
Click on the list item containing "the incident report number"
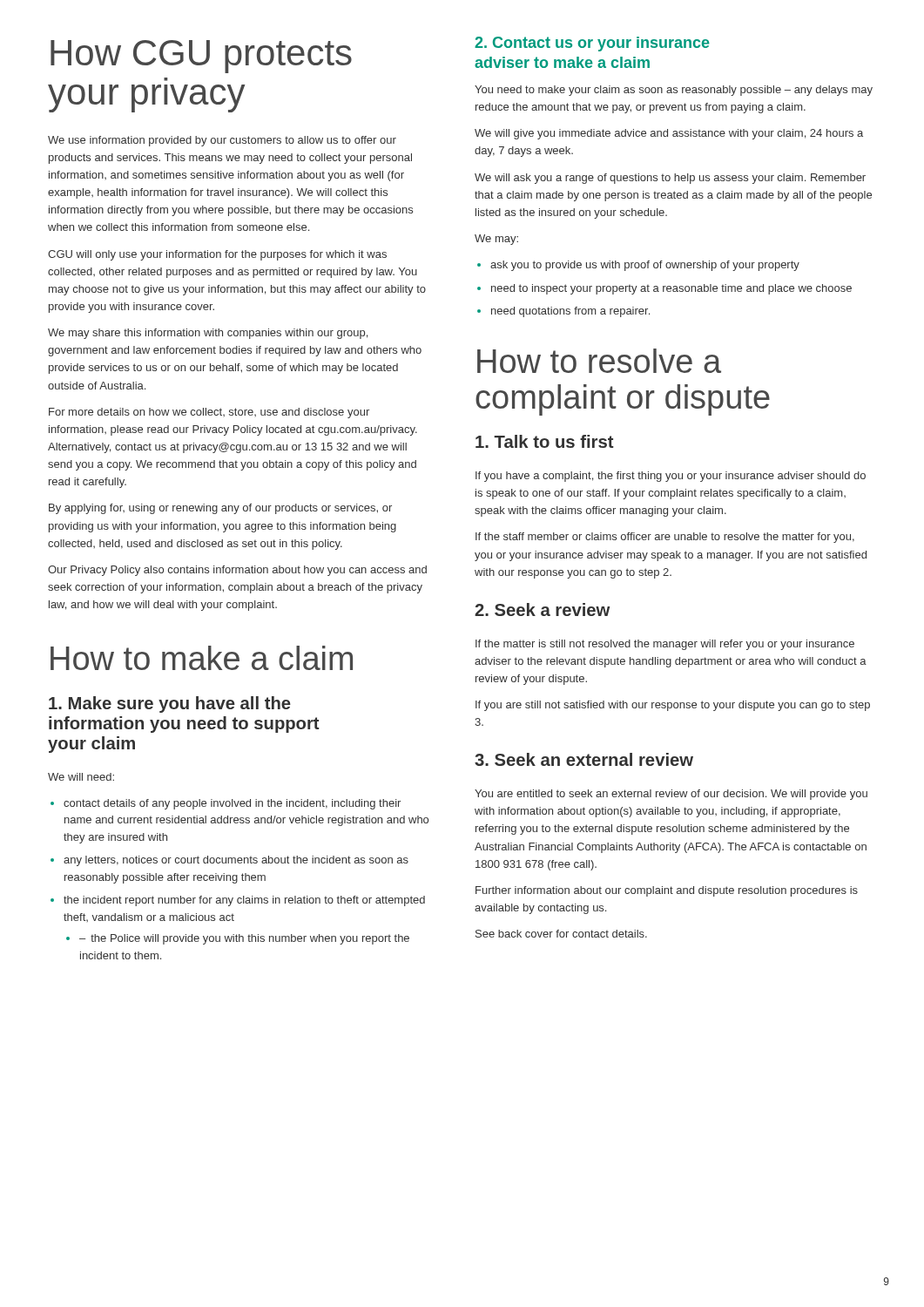pyautogui.click(x=247, y=928)
